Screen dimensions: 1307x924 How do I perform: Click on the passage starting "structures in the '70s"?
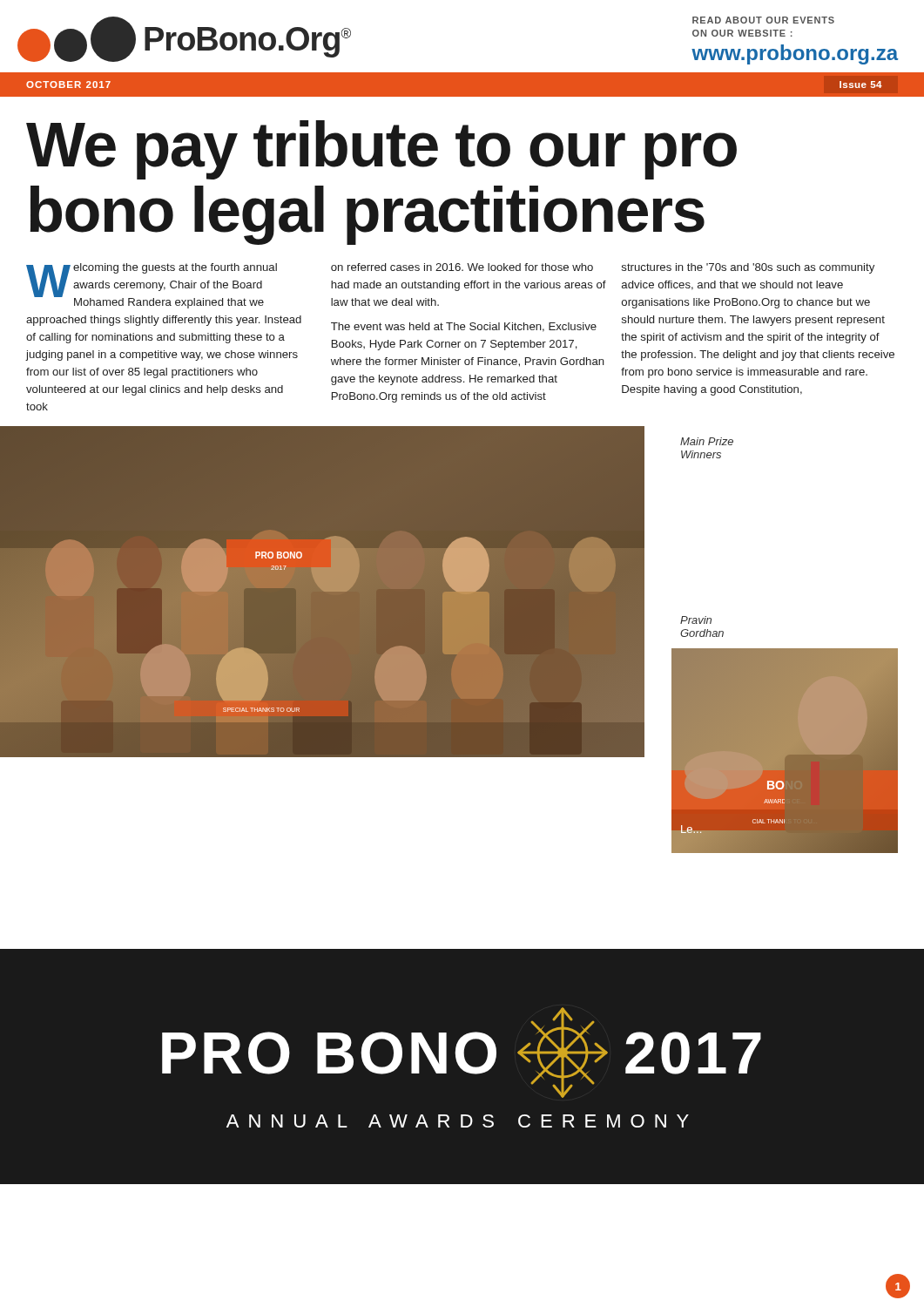[760, 328]
